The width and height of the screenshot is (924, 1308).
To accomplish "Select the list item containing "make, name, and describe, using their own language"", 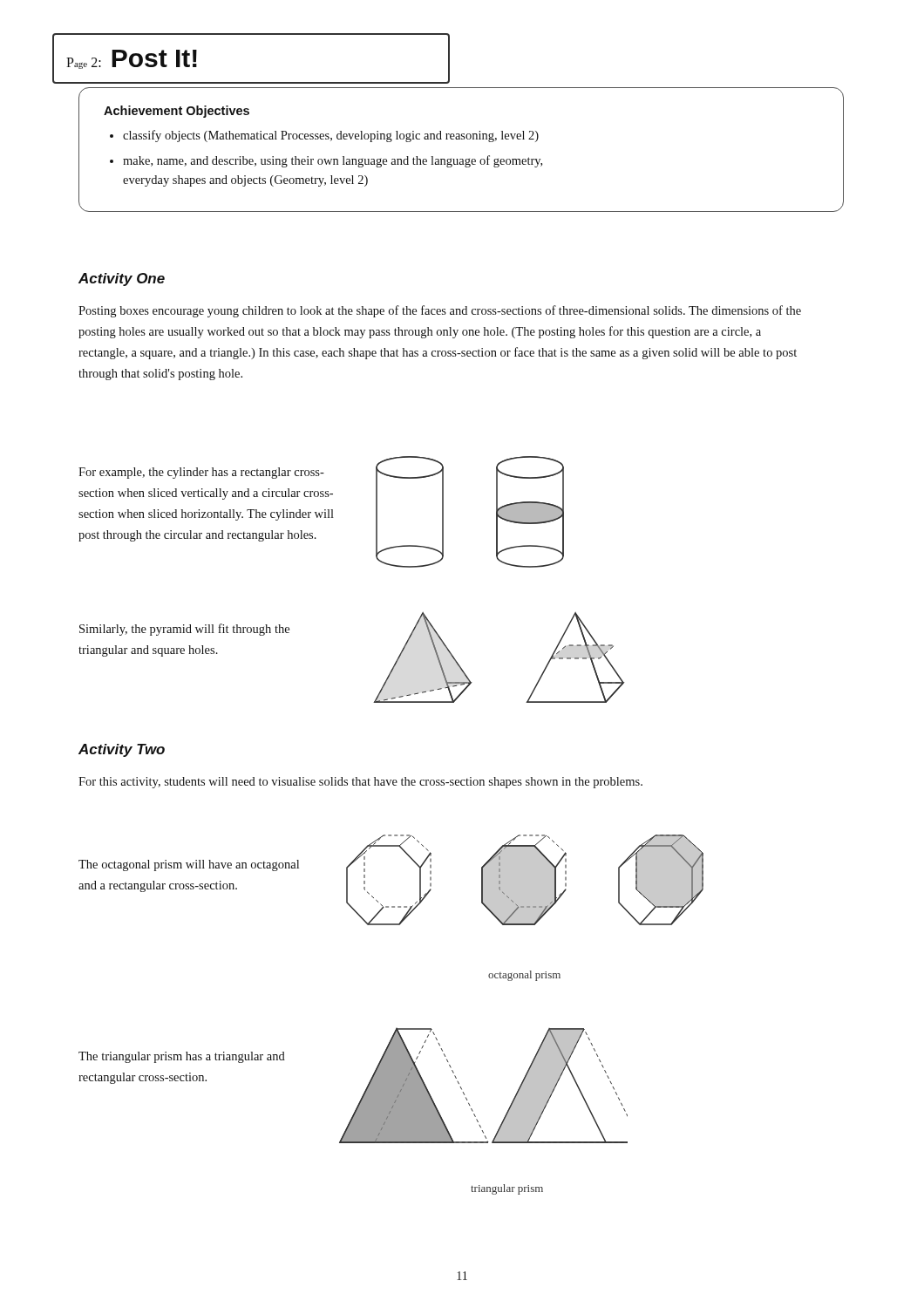I will coord(333,170).
